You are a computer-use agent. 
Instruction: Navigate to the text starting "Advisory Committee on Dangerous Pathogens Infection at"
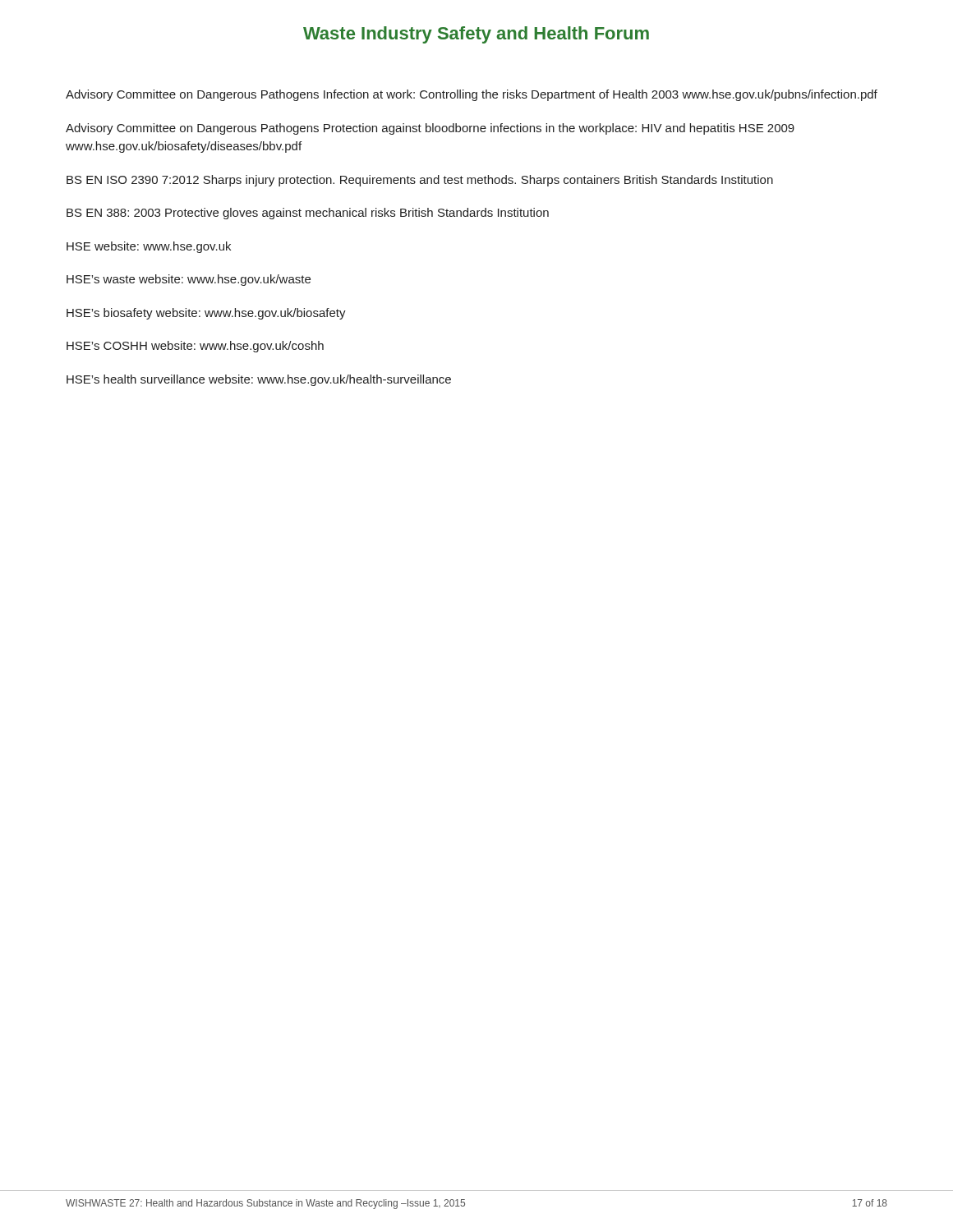(471, 94)
